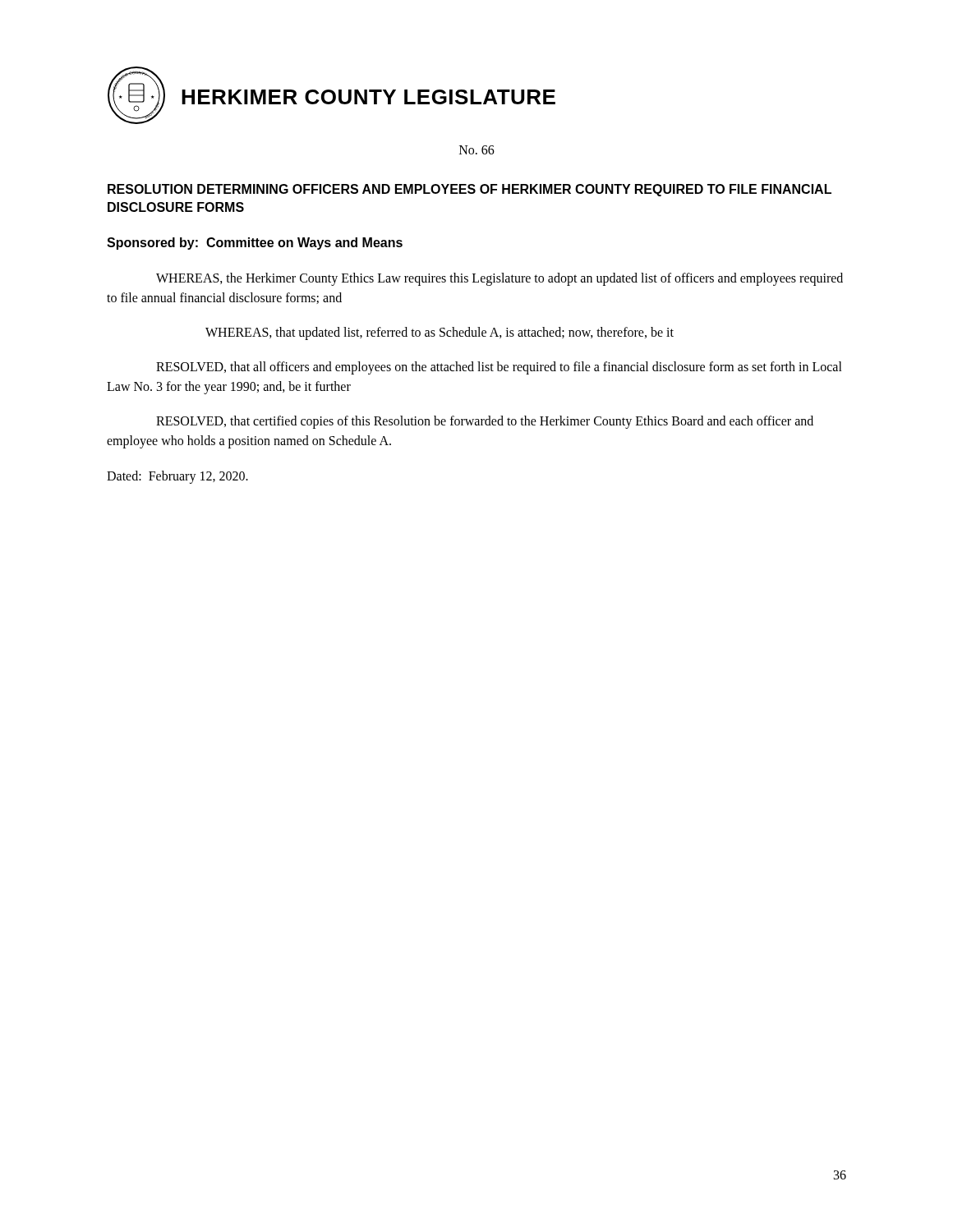Screen dimensions: 1232x953
Task: Point to the text starting "WHEREAS, the Herkimer County Ethics"
Action: [x=475, y=288]
